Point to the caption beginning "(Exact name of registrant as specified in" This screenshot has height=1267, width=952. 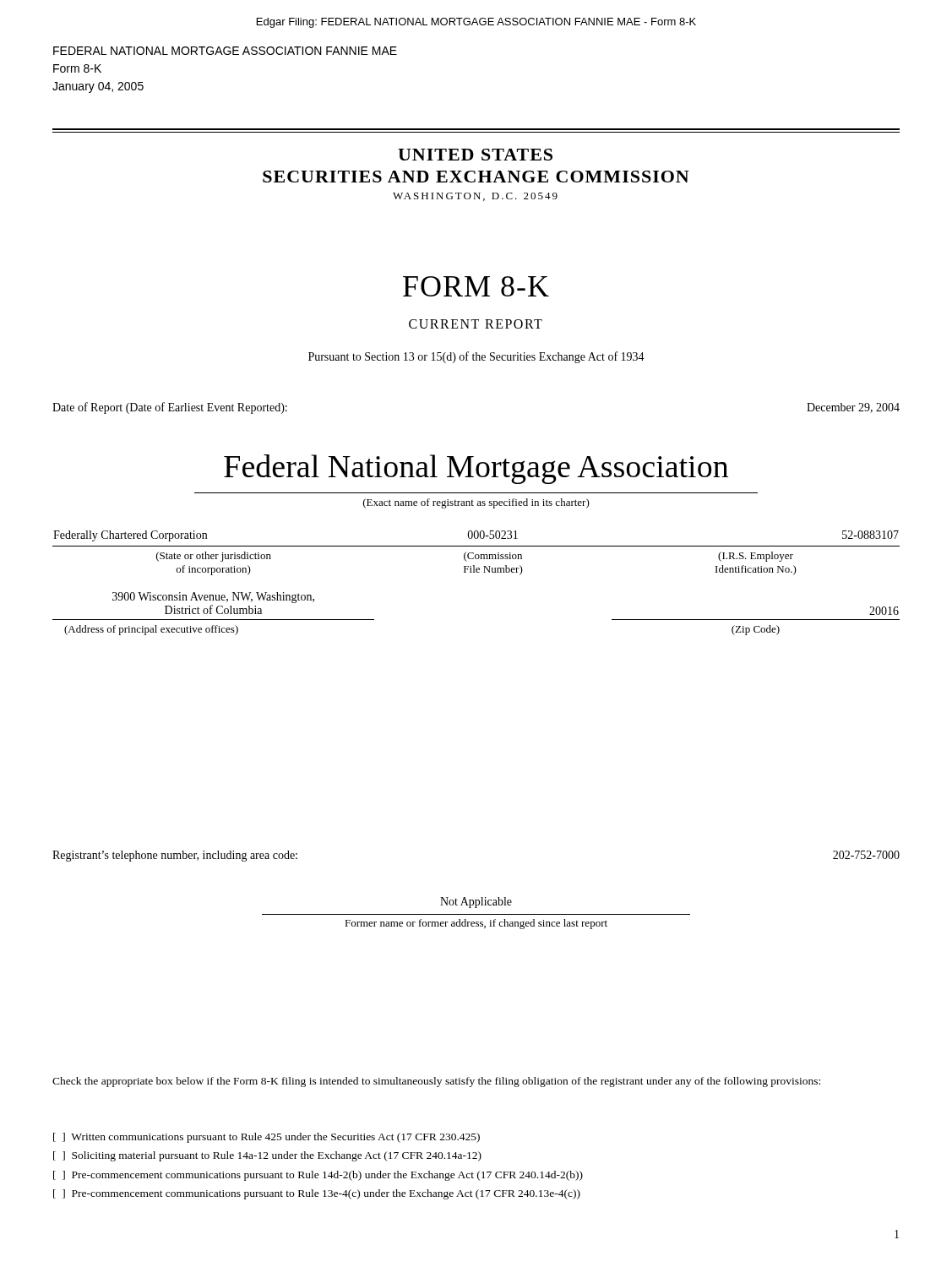(x=476, y=502)
